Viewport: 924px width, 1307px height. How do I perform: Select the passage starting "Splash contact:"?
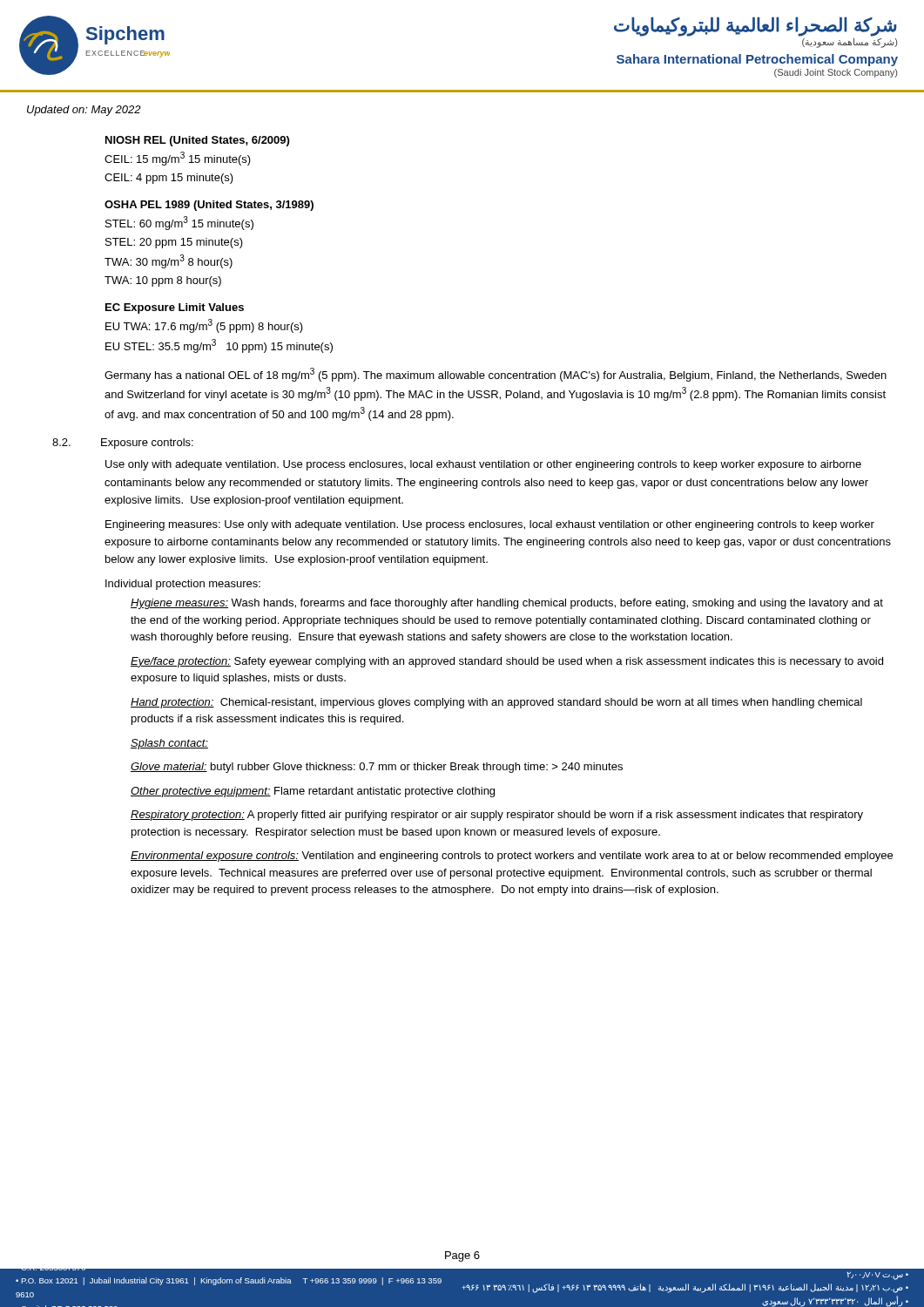(x=169, y=743)
